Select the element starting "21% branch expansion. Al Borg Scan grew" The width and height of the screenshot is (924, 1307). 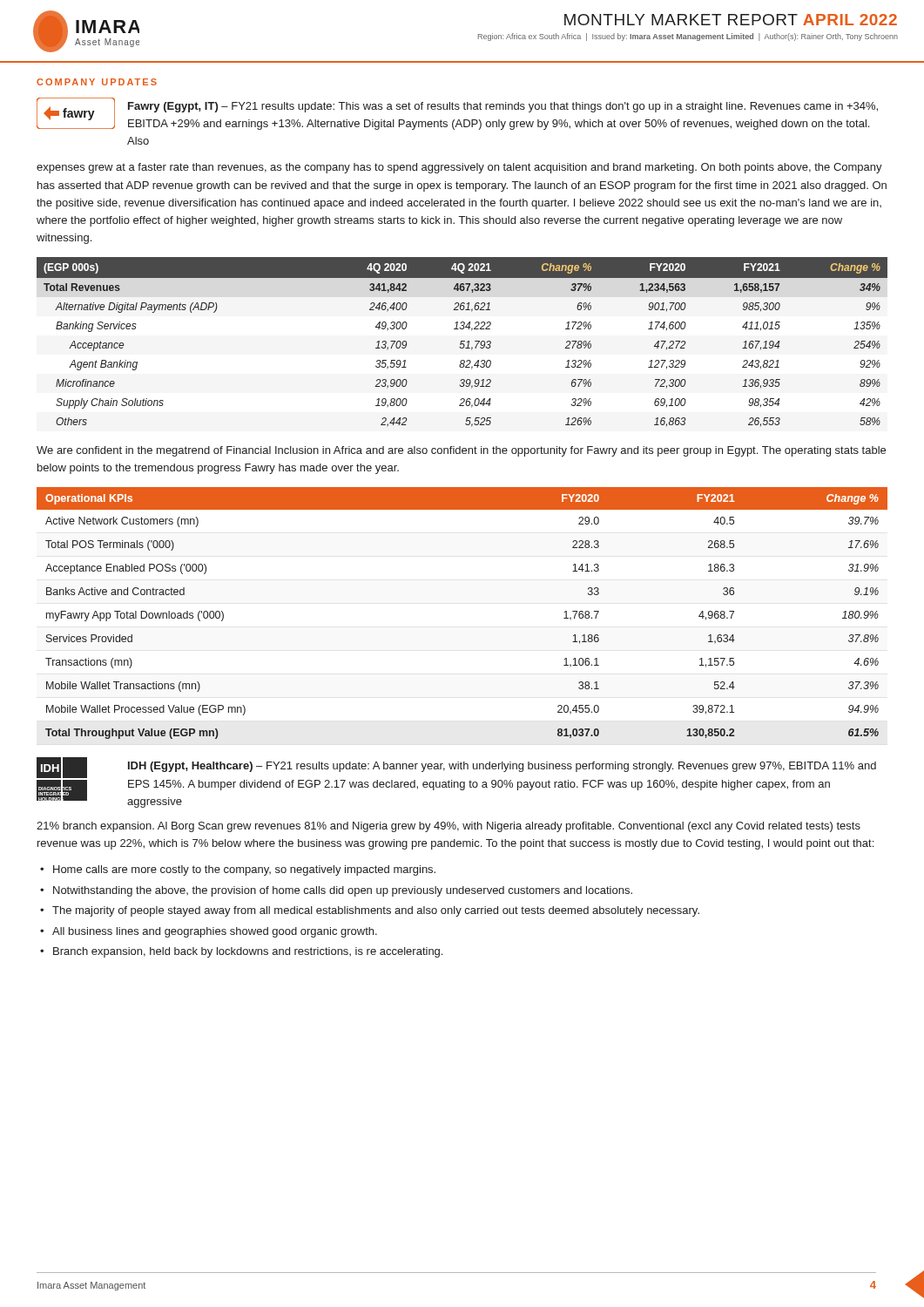coord(456,834)
